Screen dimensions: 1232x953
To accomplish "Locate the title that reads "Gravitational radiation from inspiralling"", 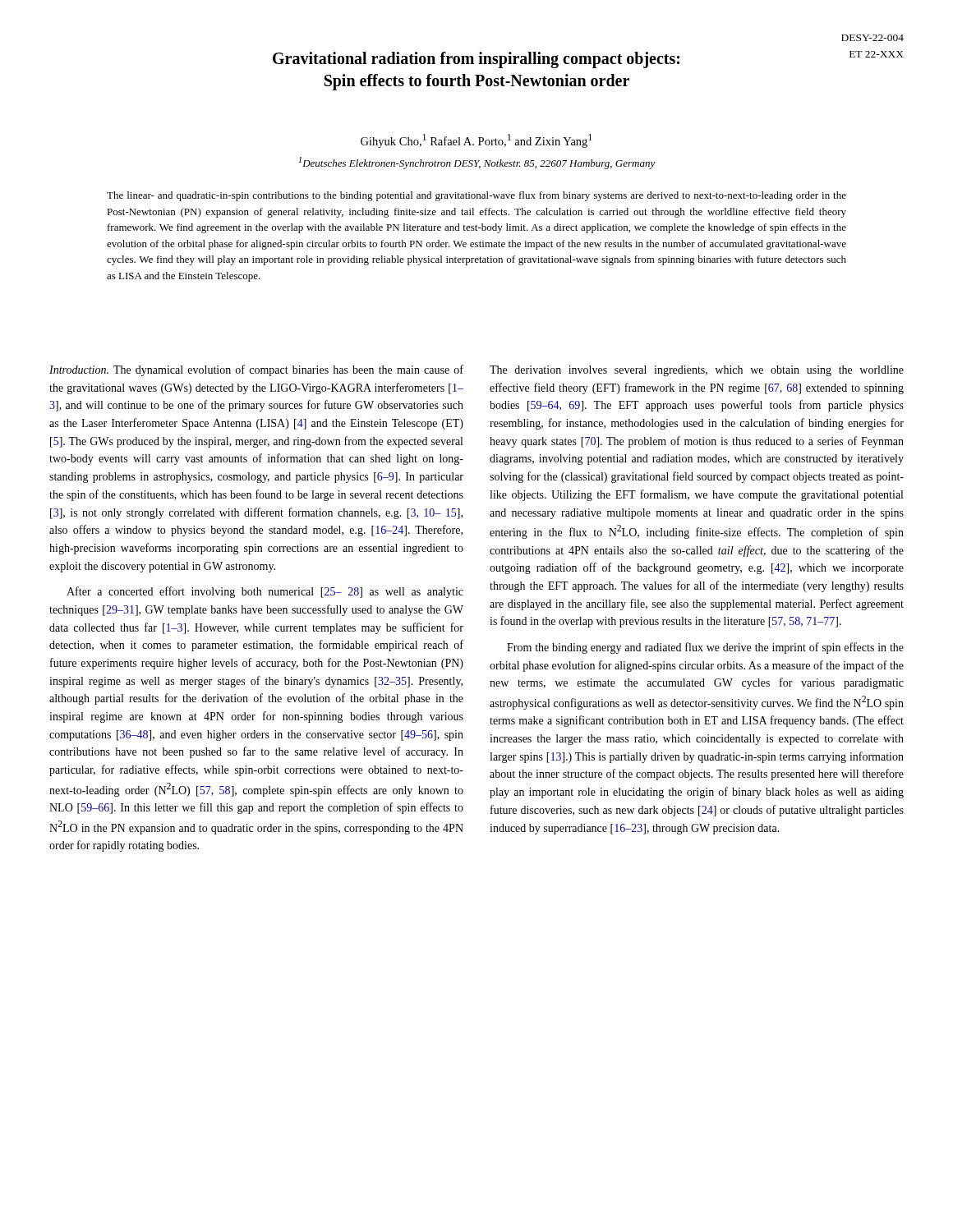I will tap(476, 70).
